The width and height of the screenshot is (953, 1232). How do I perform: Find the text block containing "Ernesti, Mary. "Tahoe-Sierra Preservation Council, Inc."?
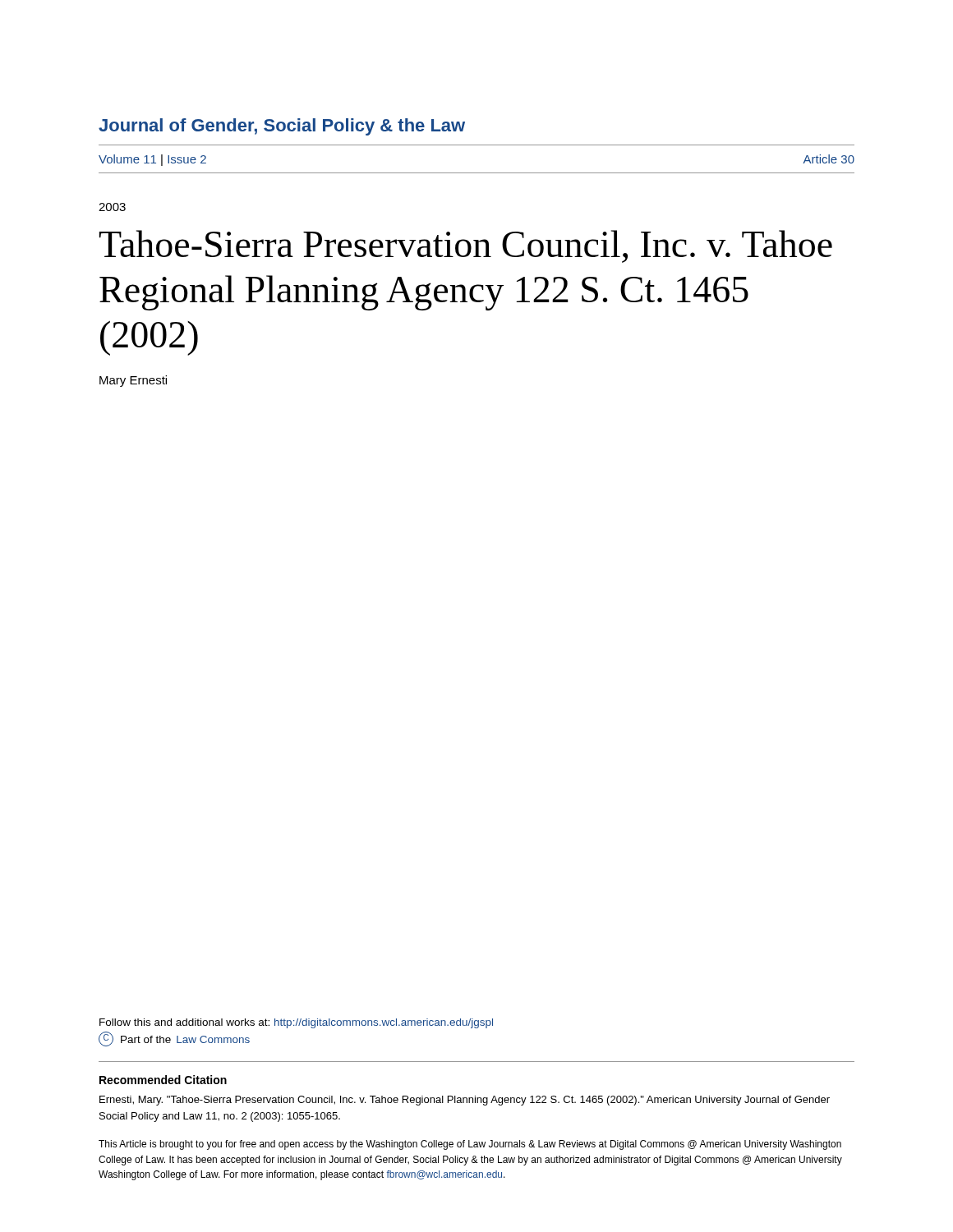pyautogui.click(x=464, y=1108)
